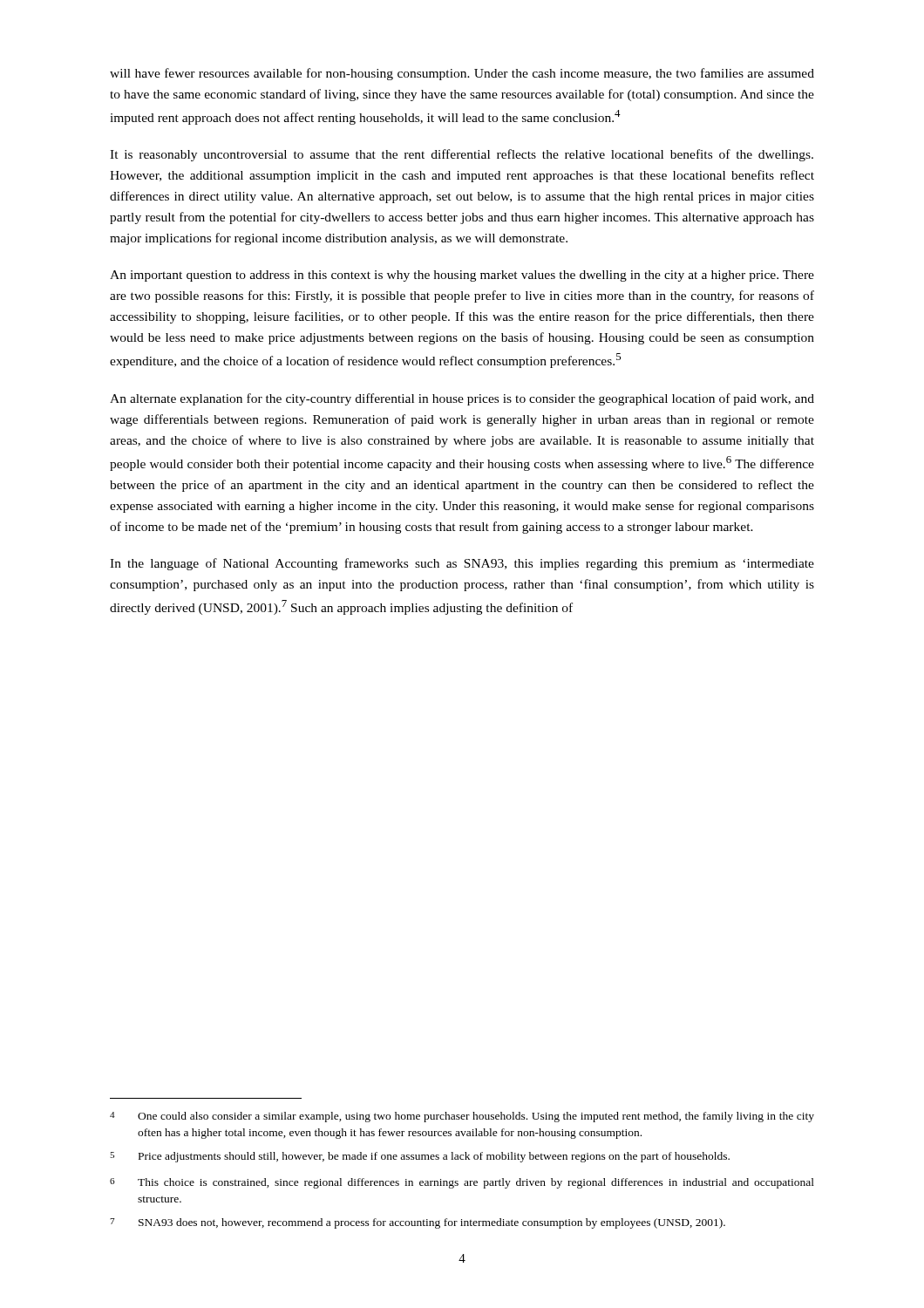924x1308 pixels.
Task: Point to the text block starting "6 This choice is"
Action: (x=462, y=1191)
